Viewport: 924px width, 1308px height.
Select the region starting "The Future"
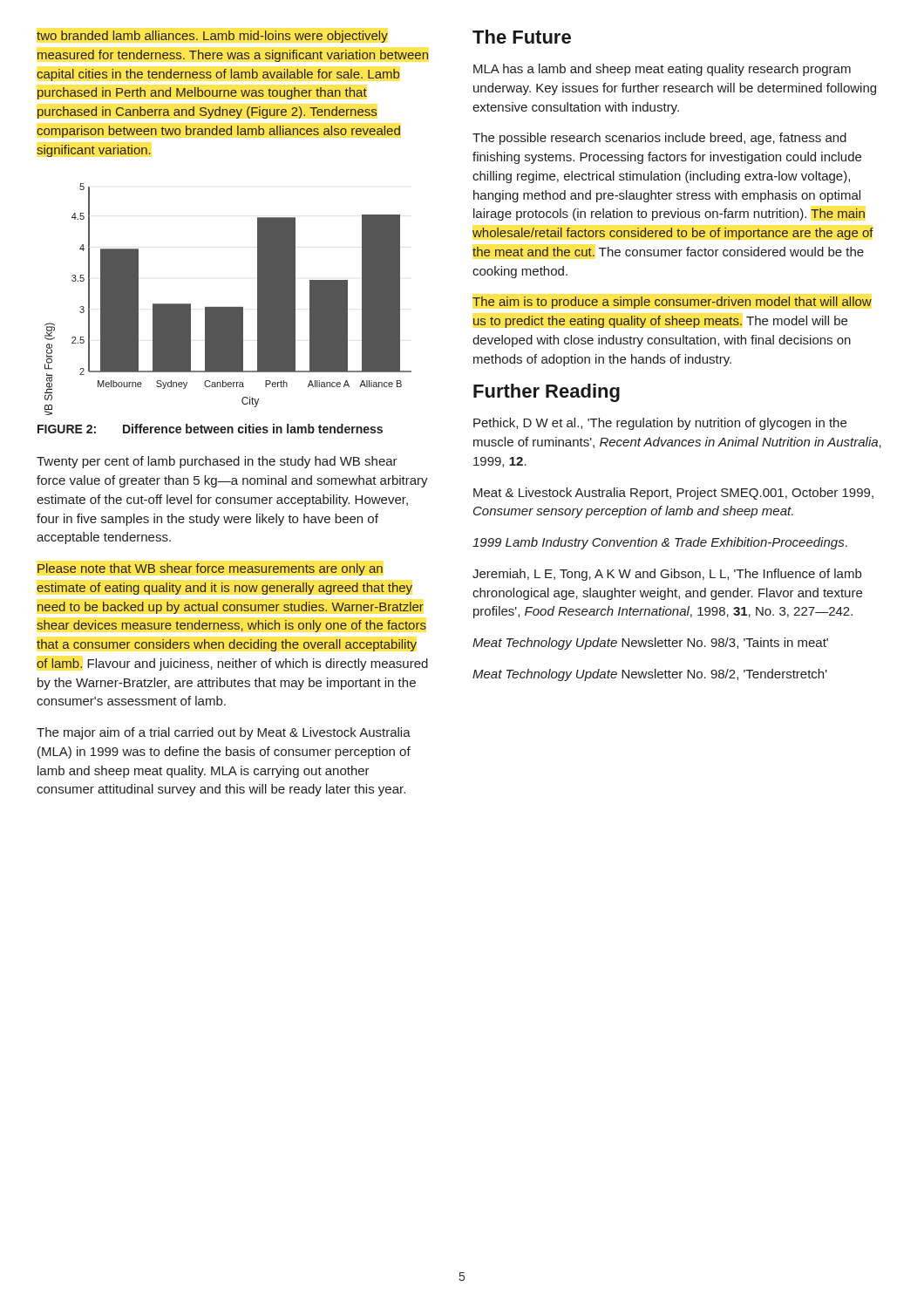tap(522, 37)
